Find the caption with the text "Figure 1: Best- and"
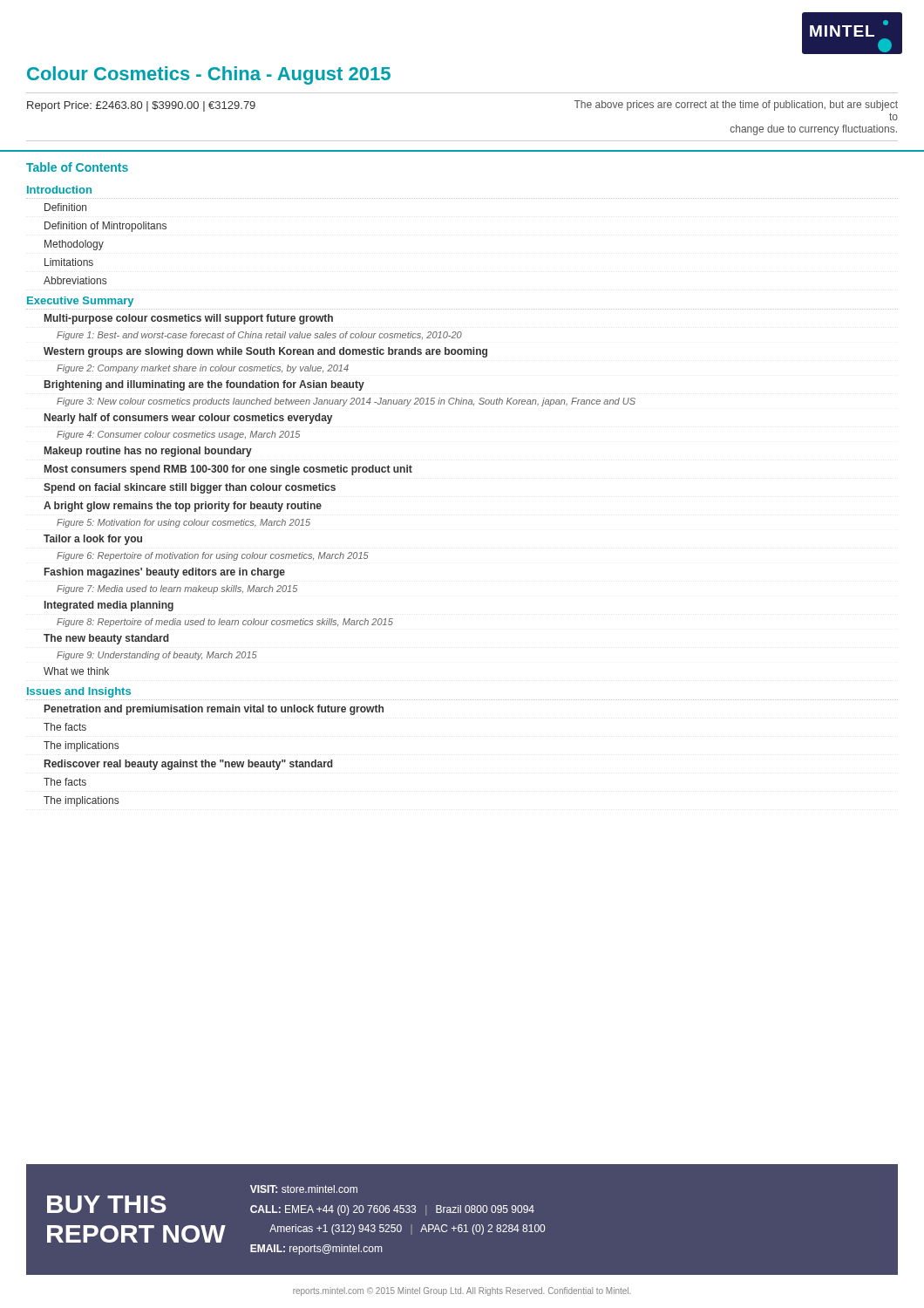The image size is (924, 1308). click(259, 335)
